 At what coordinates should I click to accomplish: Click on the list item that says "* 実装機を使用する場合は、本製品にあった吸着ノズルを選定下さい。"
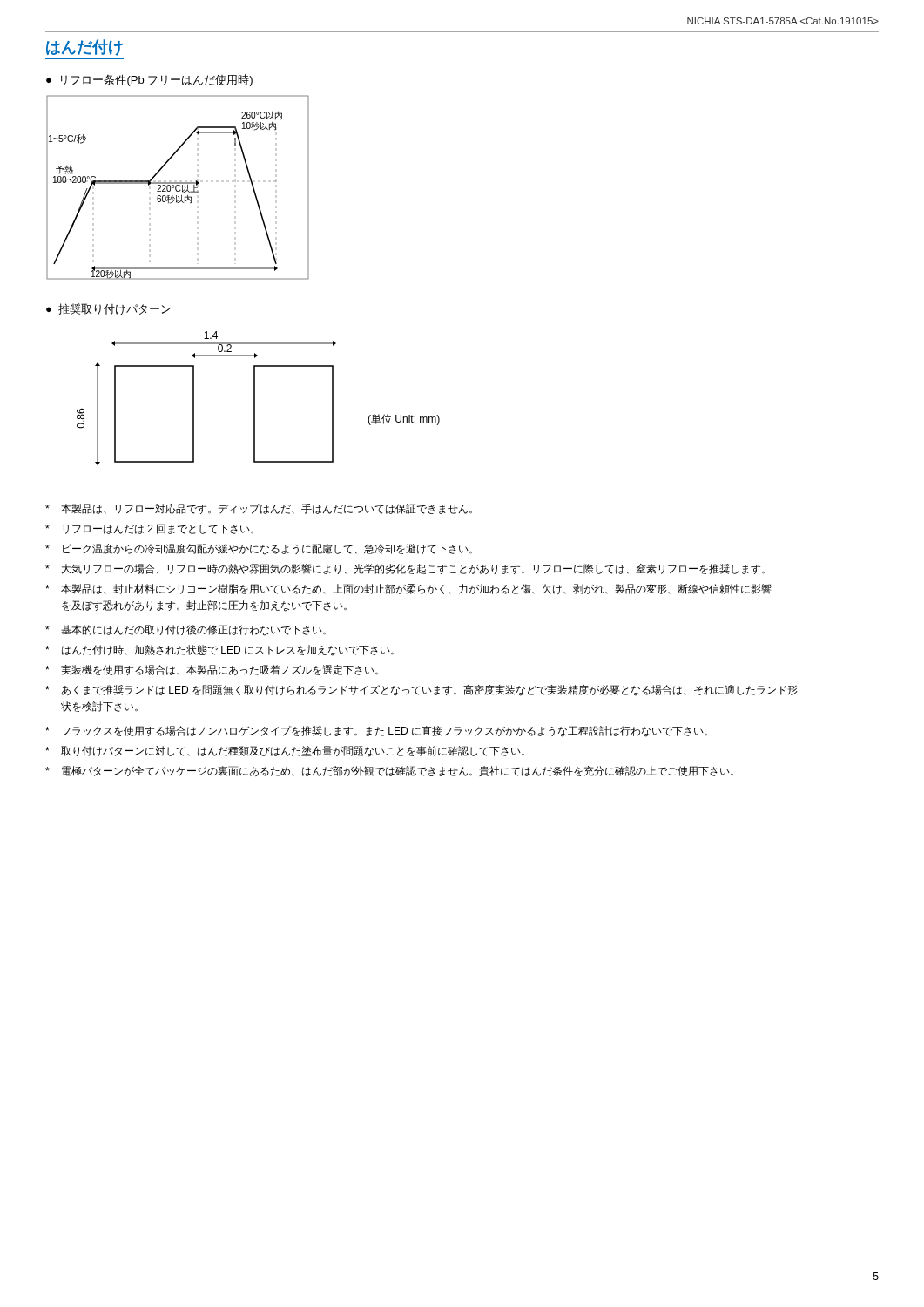[215, 671]
